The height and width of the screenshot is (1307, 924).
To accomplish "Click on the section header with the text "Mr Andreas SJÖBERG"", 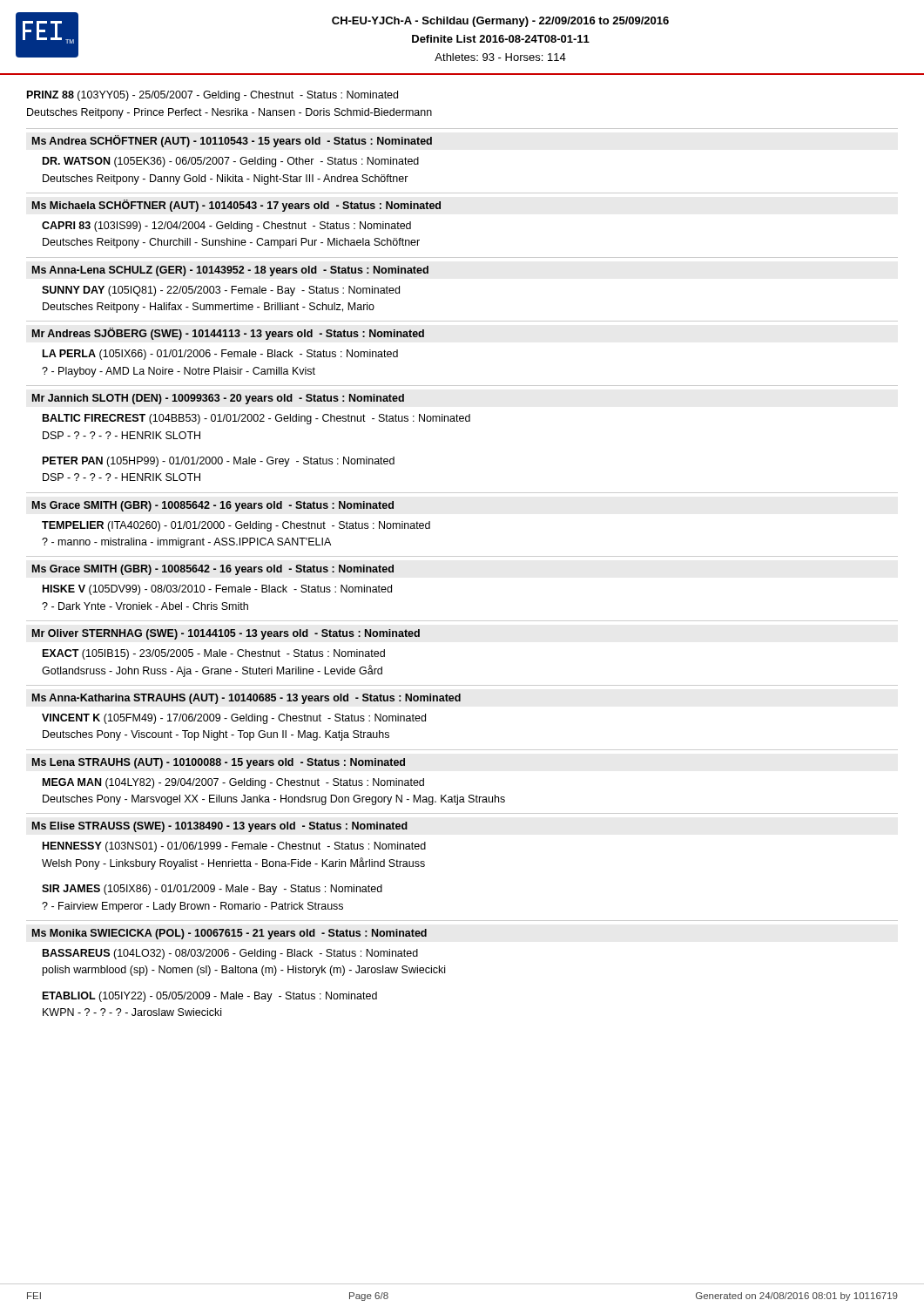I will tap(228, 334).
